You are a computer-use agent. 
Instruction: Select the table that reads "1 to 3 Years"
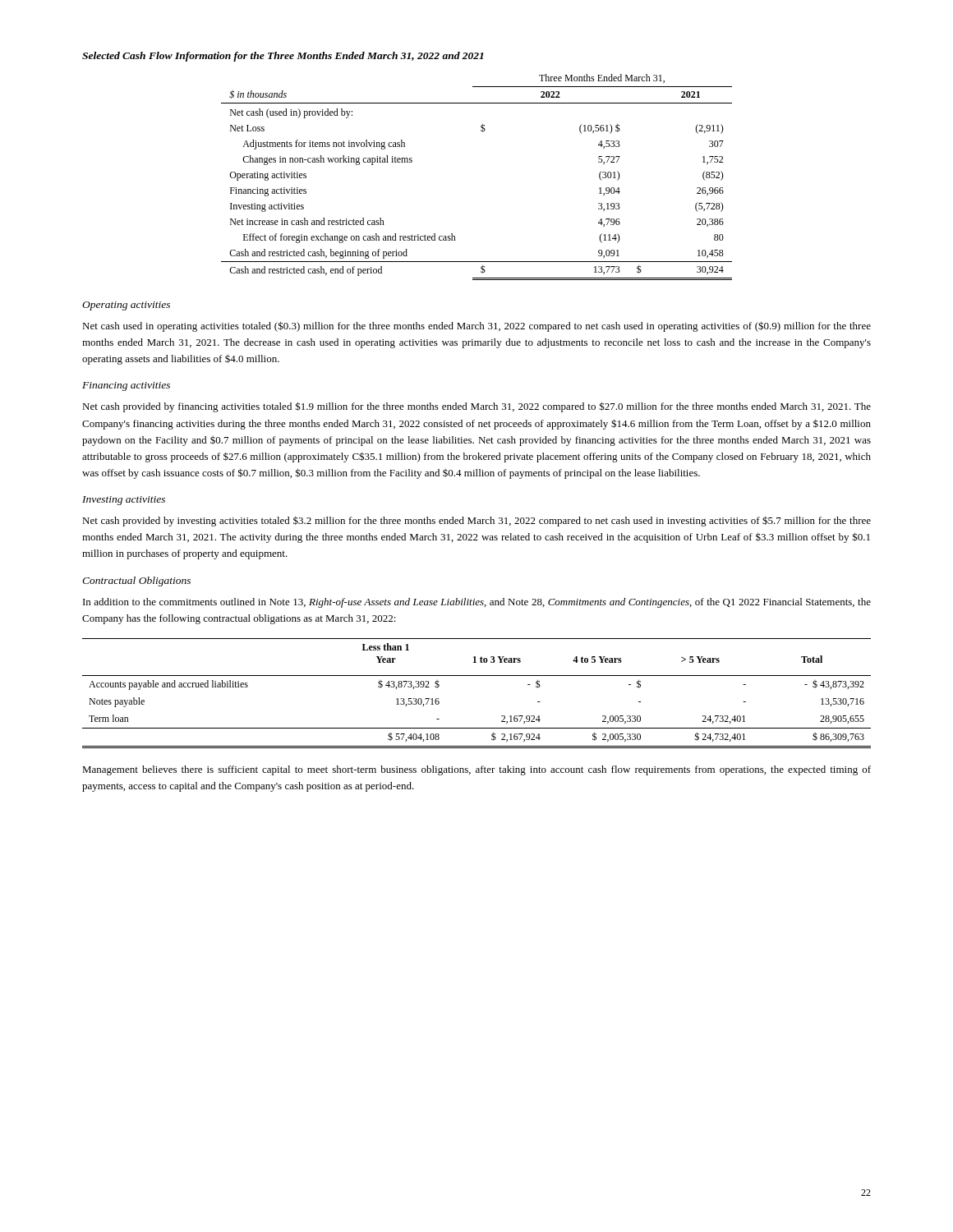coord(476,693)
